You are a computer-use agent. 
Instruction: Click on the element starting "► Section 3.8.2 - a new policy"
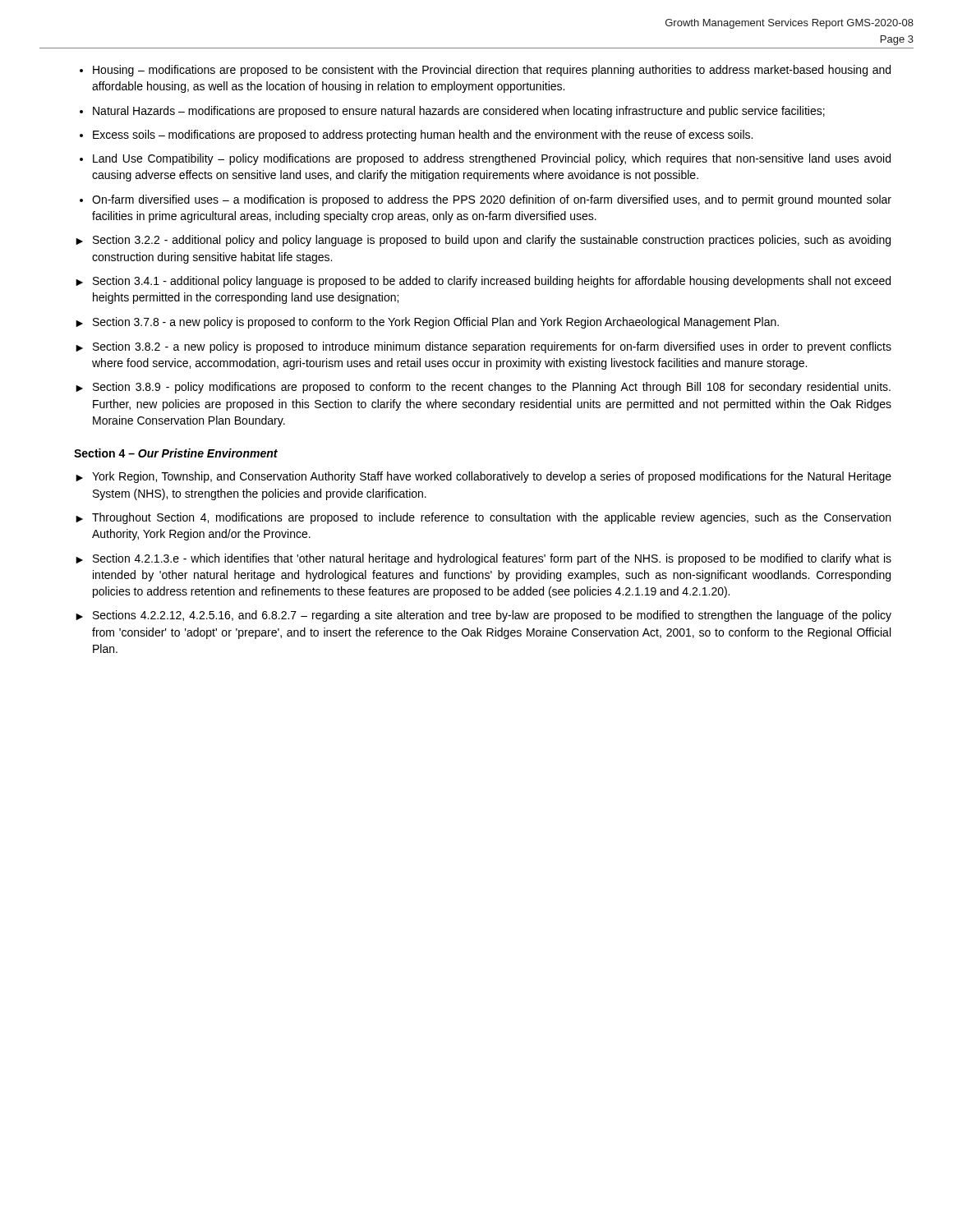tap(483, 355)
